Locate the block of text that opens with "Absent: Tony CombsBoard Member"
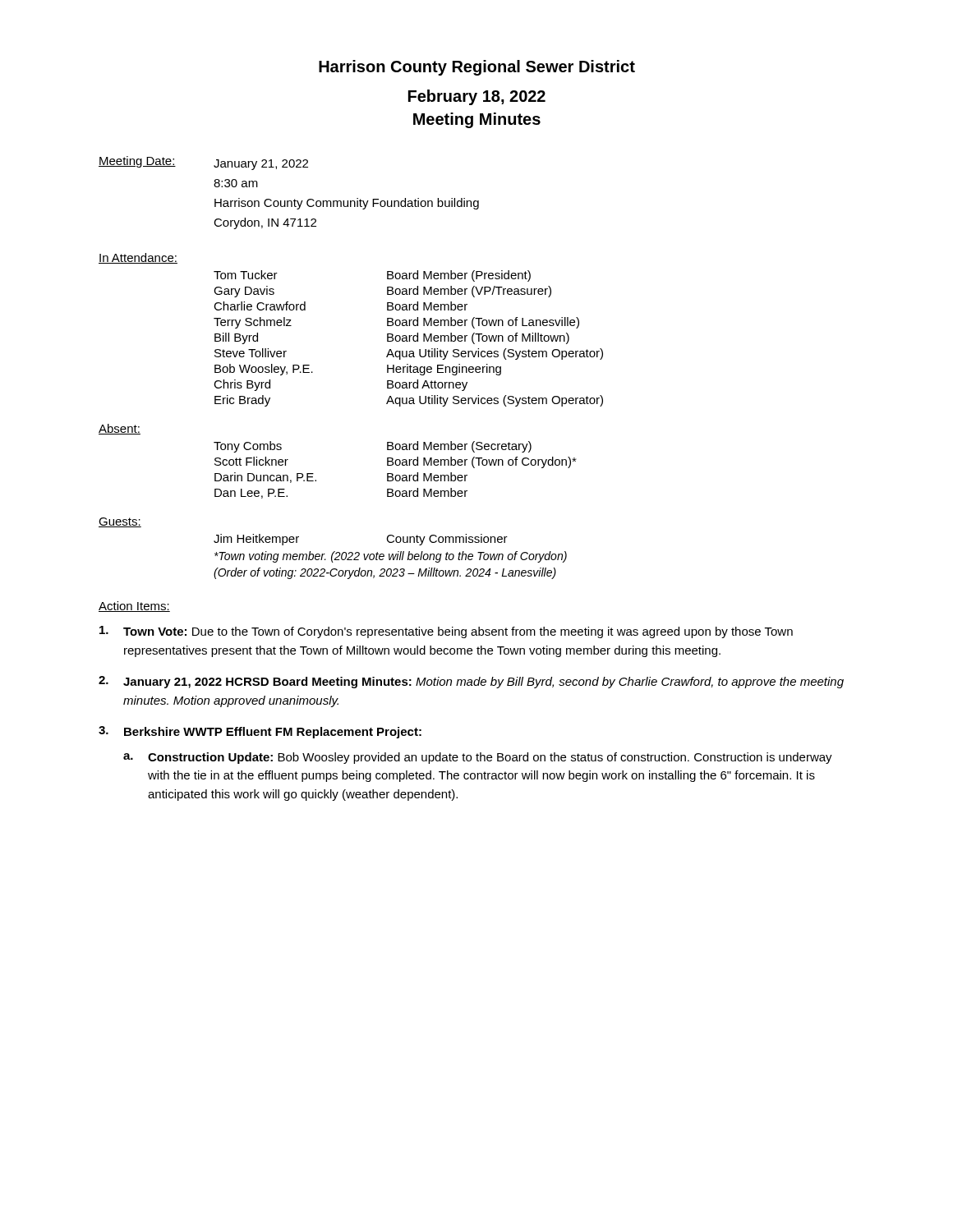Viewport: 953px width, 1232px height. tap(476, 460)
